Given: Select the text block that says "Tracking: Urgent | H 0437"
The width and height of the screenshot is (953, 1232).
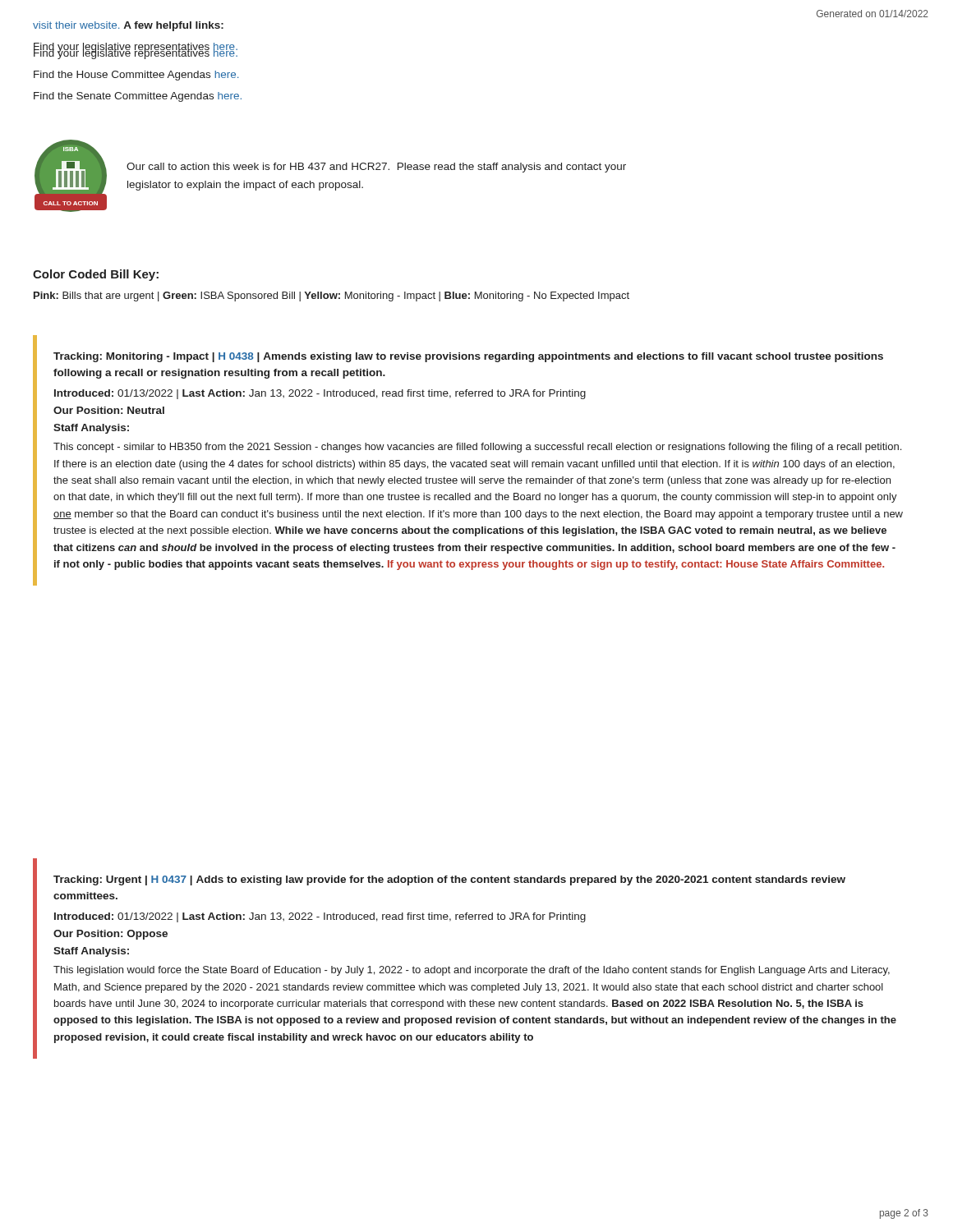Looking at the screenshot, I should tap(479, 959).
